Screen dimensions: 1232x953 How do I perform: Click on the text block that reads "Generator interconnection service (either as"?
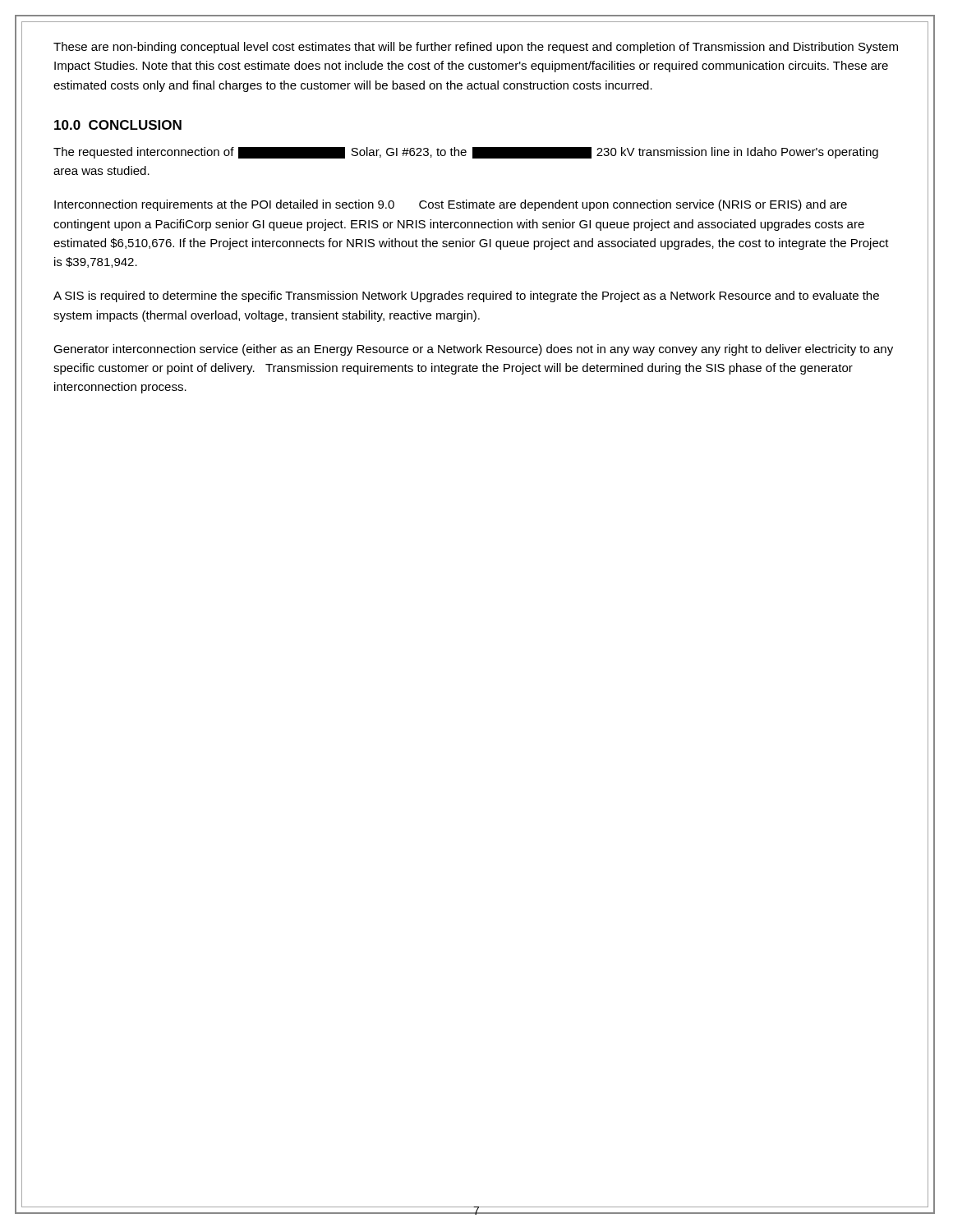(x=473, y=368)
